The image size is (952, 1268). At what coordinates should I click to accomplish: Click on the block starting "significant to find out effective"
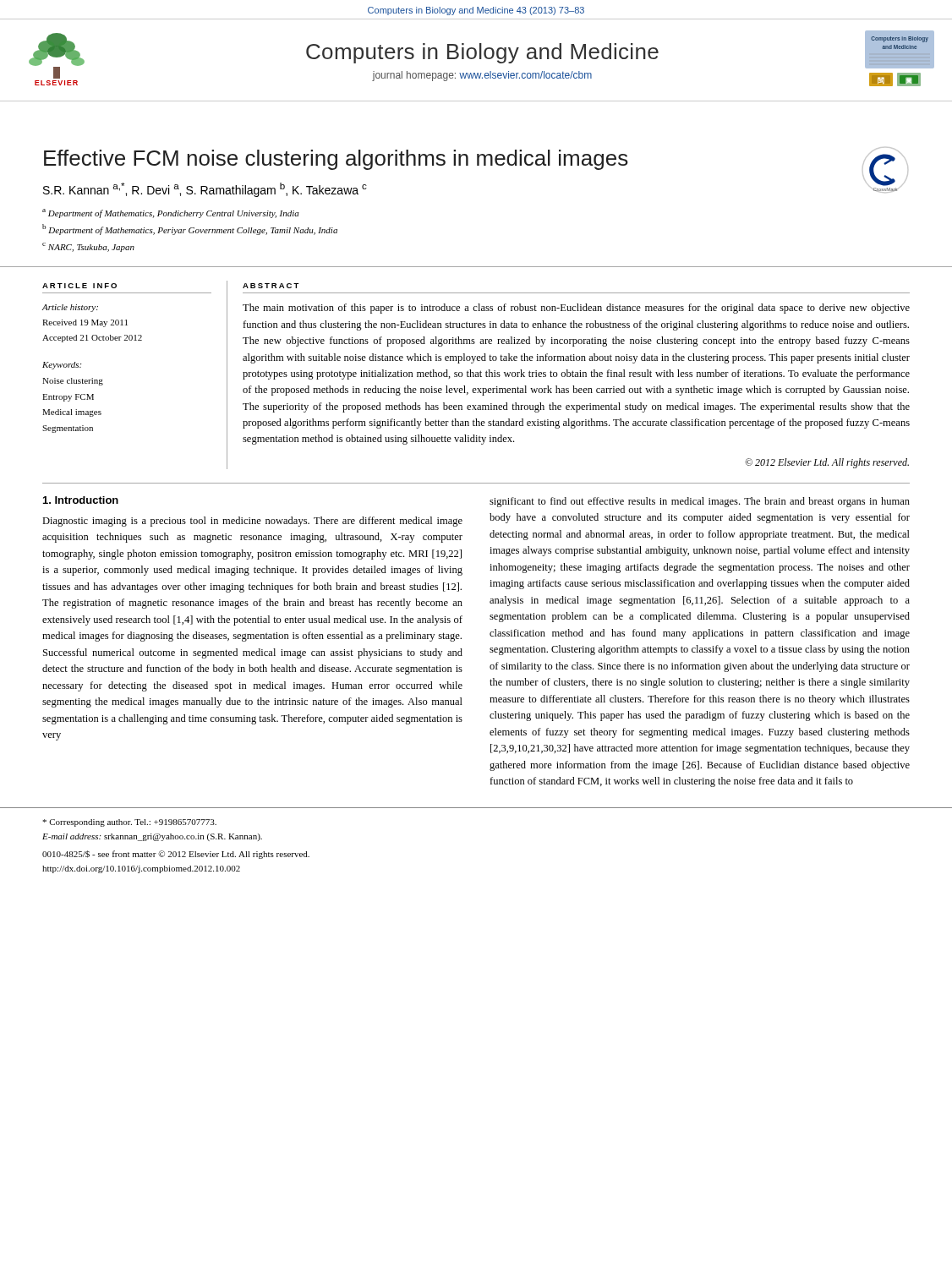click(700, 641)
